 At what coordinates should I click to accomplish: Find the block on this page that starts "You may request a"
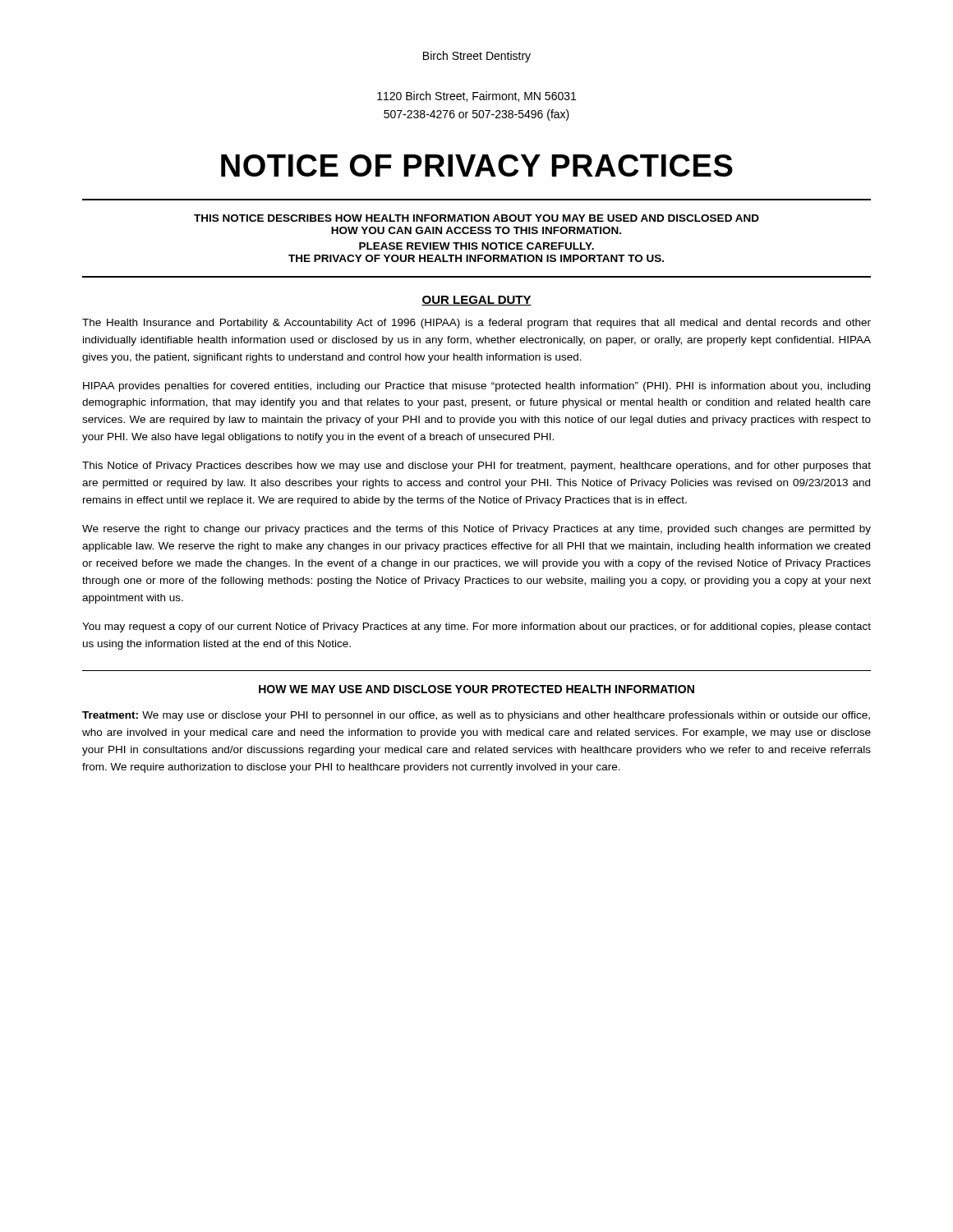coord(476,635)
